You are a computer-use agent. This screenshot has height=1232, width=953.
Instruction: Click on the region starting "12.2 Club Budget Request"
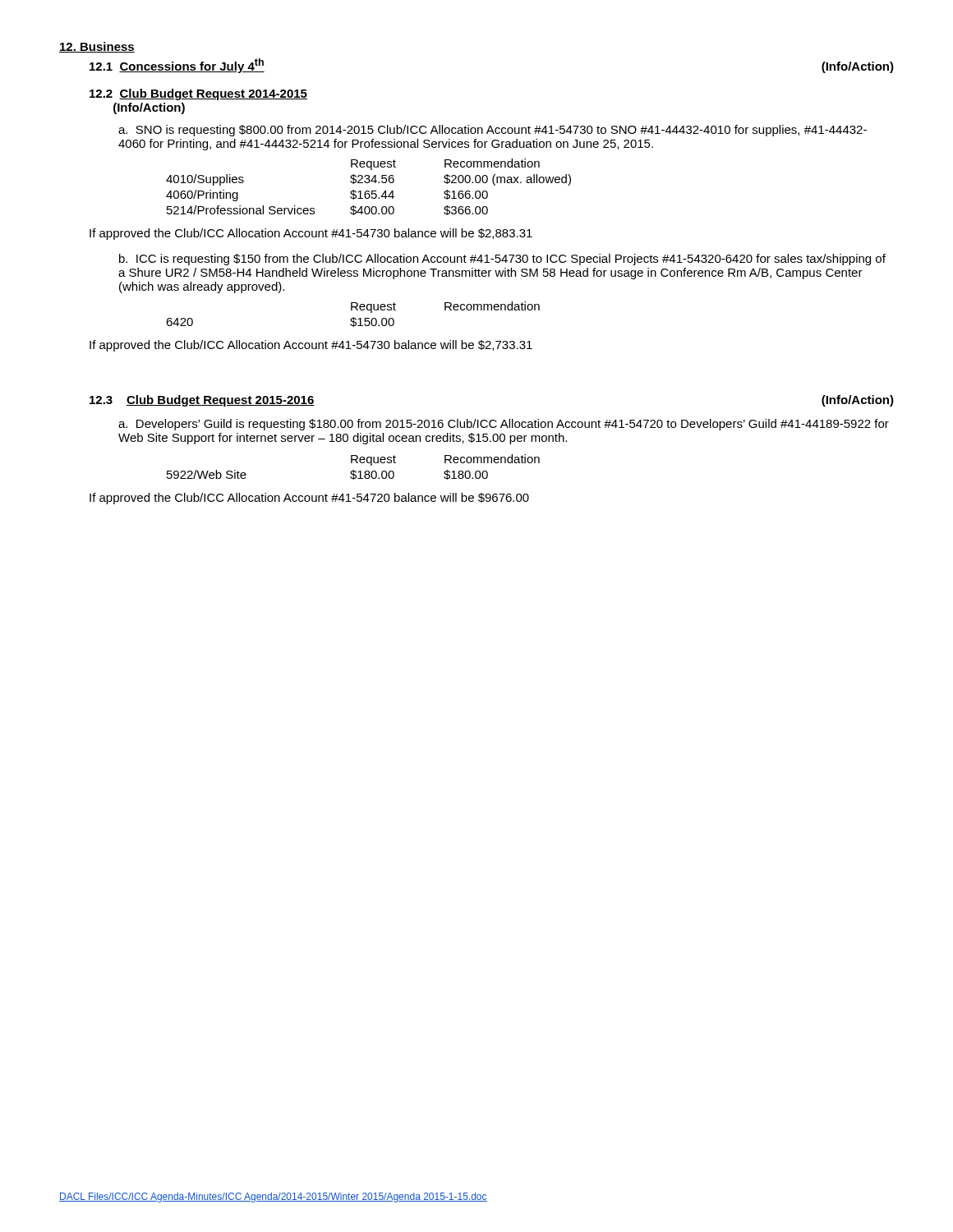198,100
